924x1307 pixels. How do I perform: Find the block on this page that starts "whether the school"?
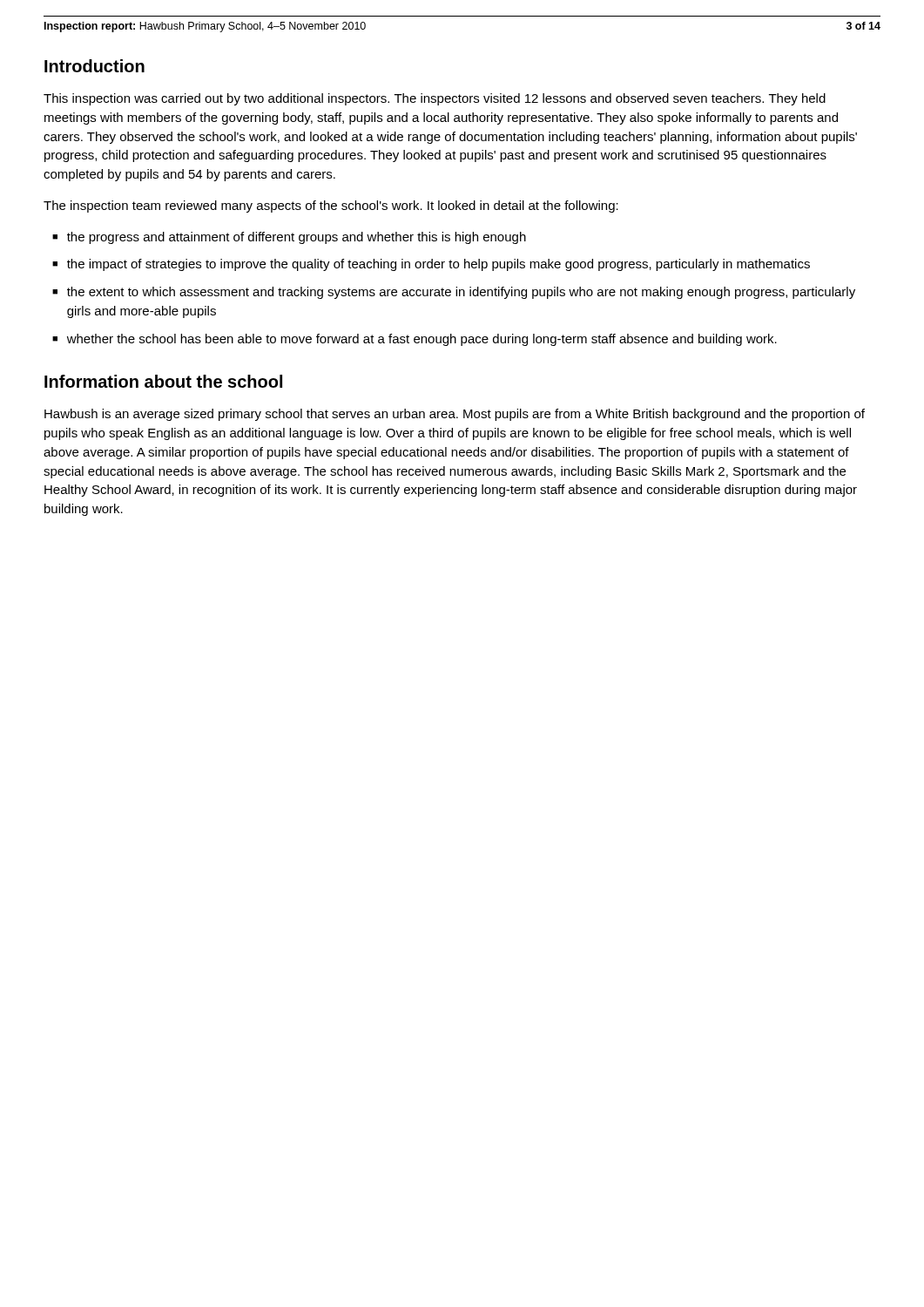coord(422,338)
